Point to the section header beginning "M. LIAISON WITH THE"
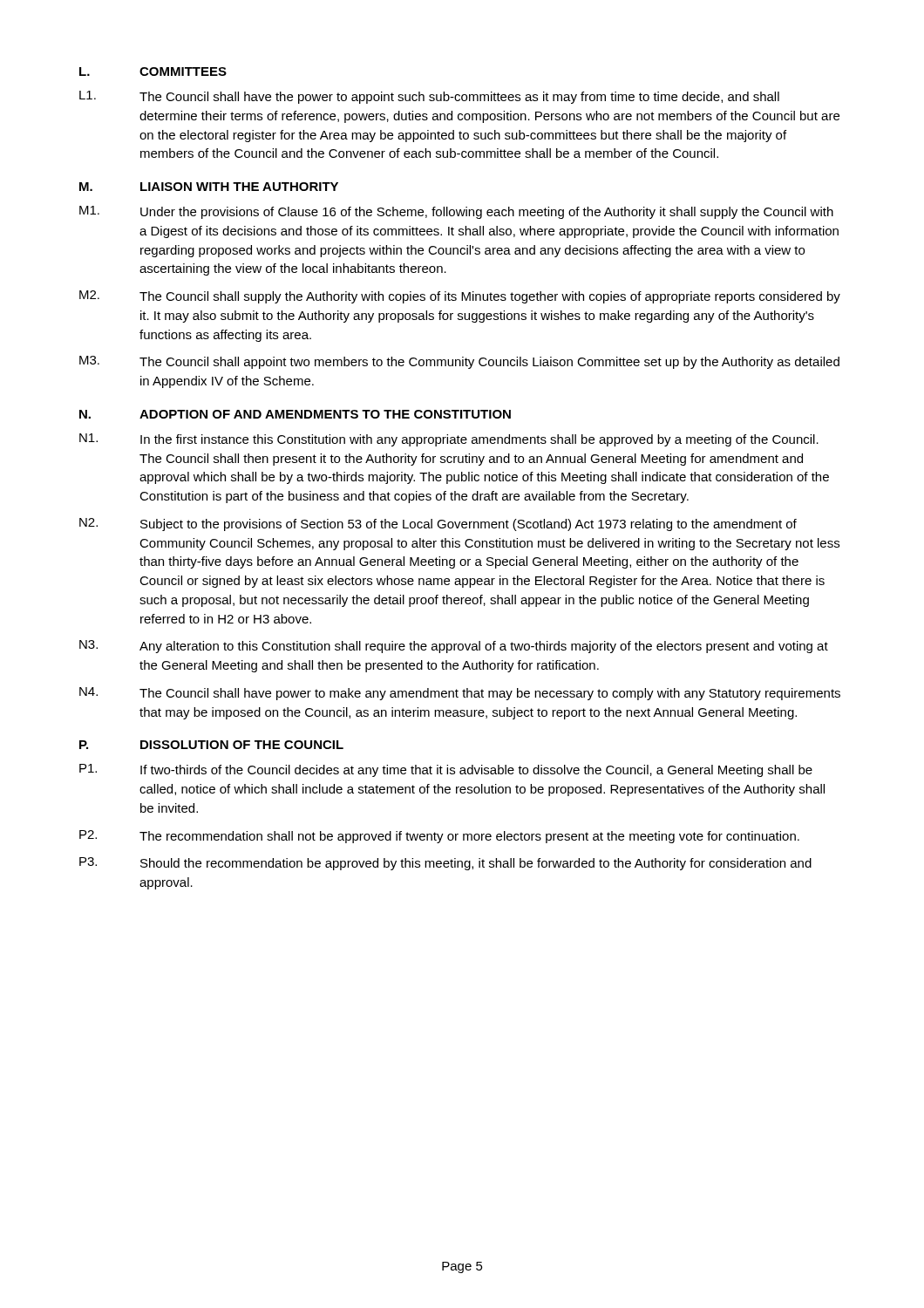 click(209, 186)
